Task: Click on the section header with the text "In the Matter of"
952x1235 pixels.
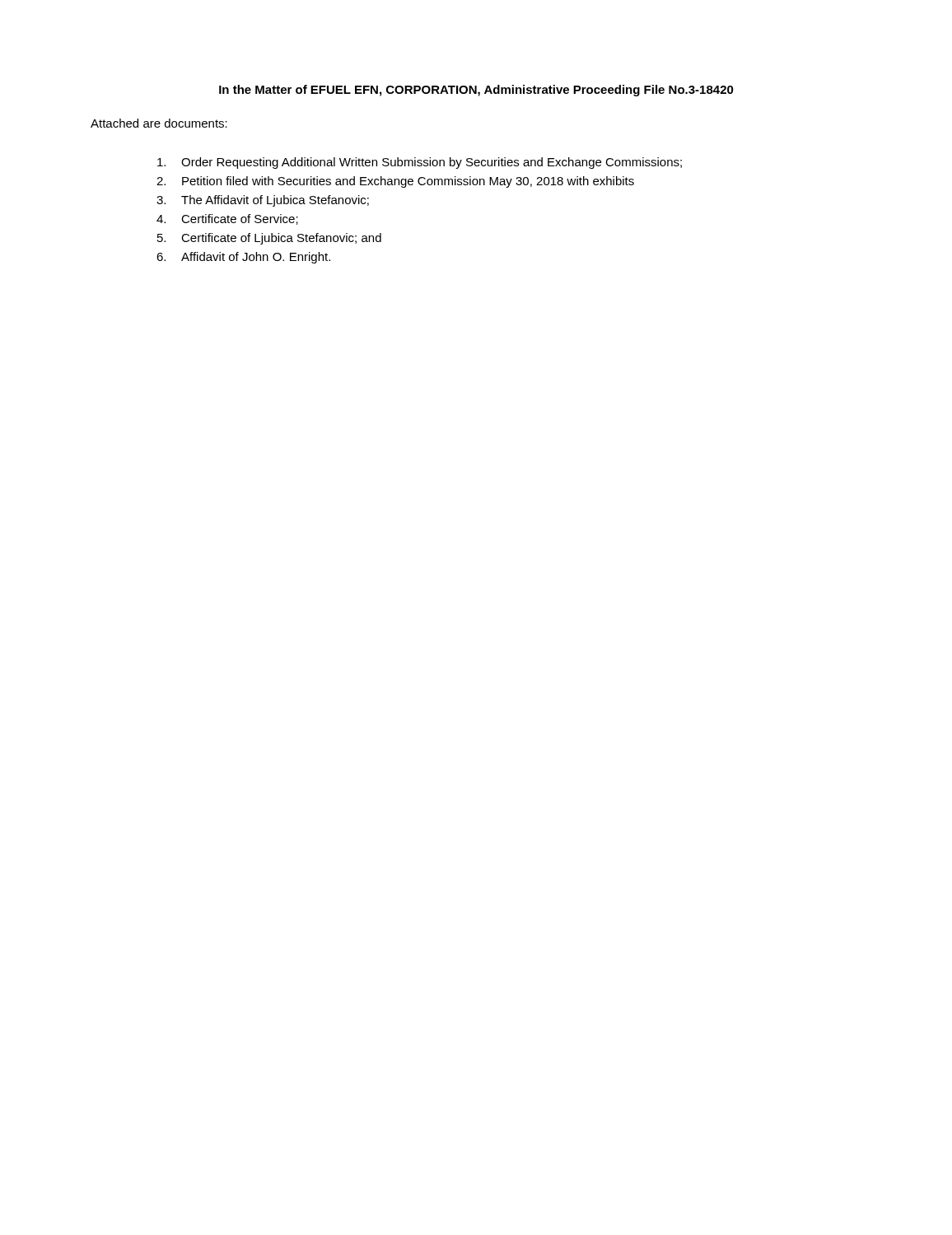Action: coord(476,89)
